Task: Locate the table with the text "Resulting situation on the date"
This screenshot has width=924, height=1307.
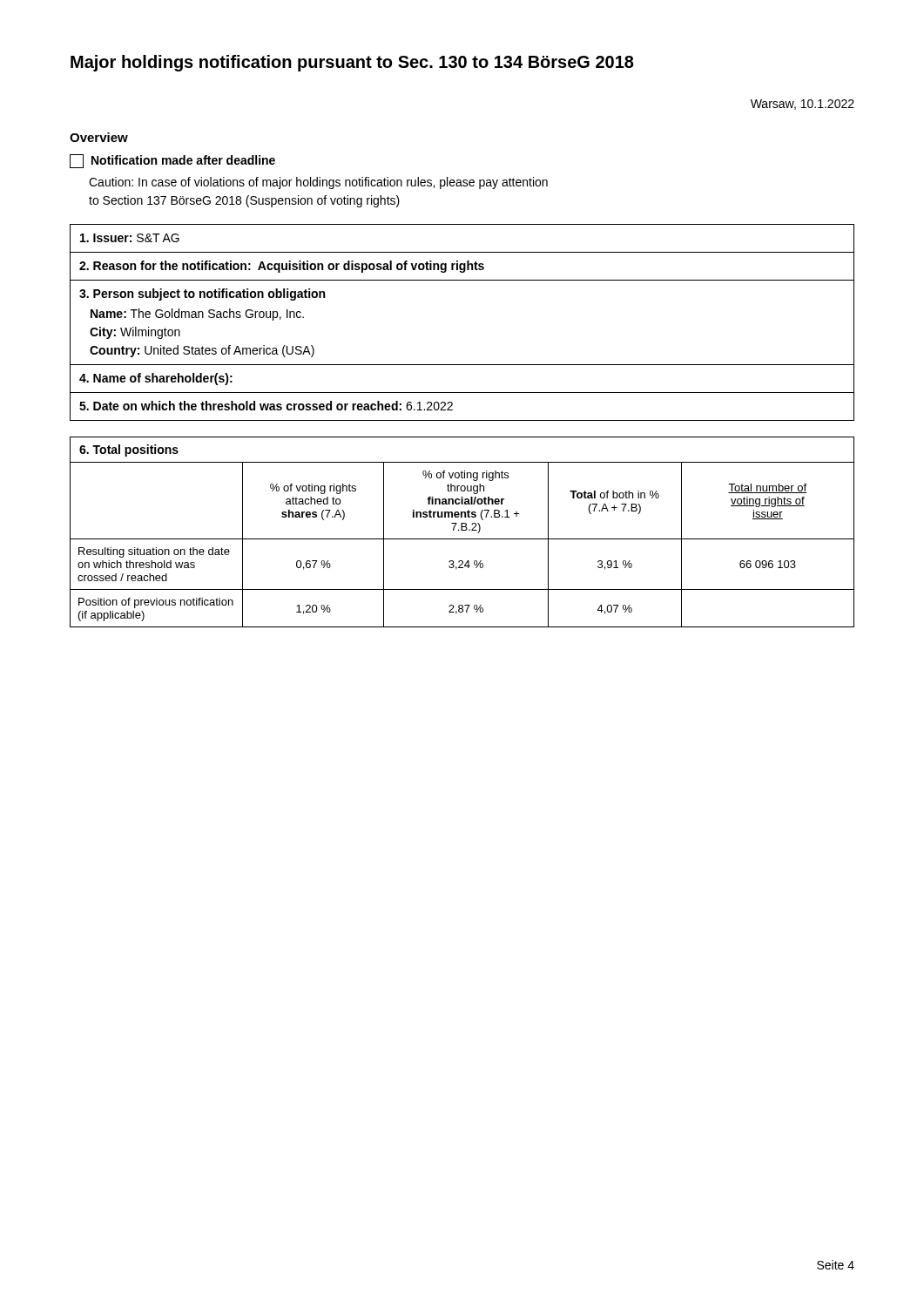Action: click(462, 532)
